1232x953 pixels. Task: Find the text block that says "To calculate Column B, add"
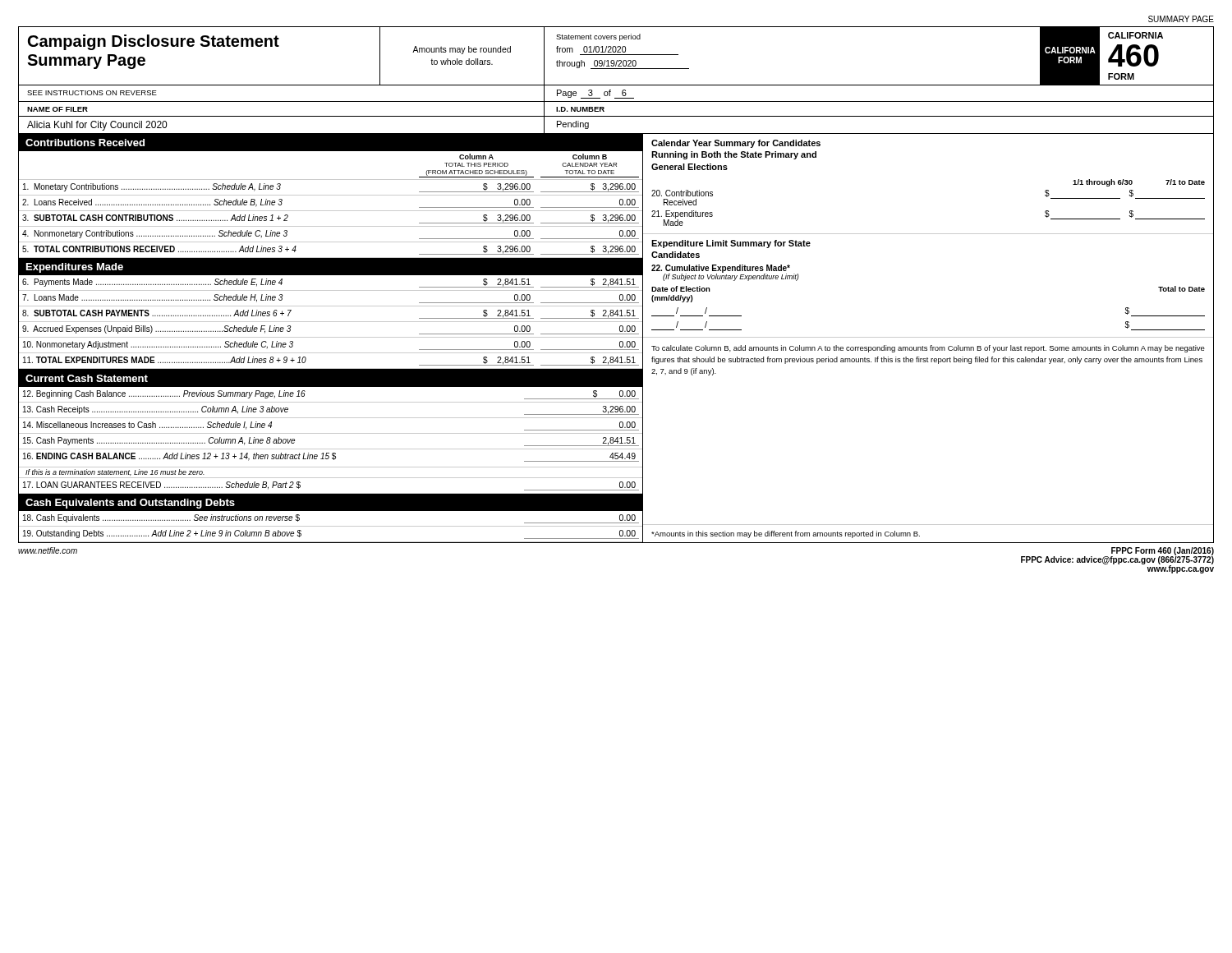pyautogui.click(x=928, y=360)
